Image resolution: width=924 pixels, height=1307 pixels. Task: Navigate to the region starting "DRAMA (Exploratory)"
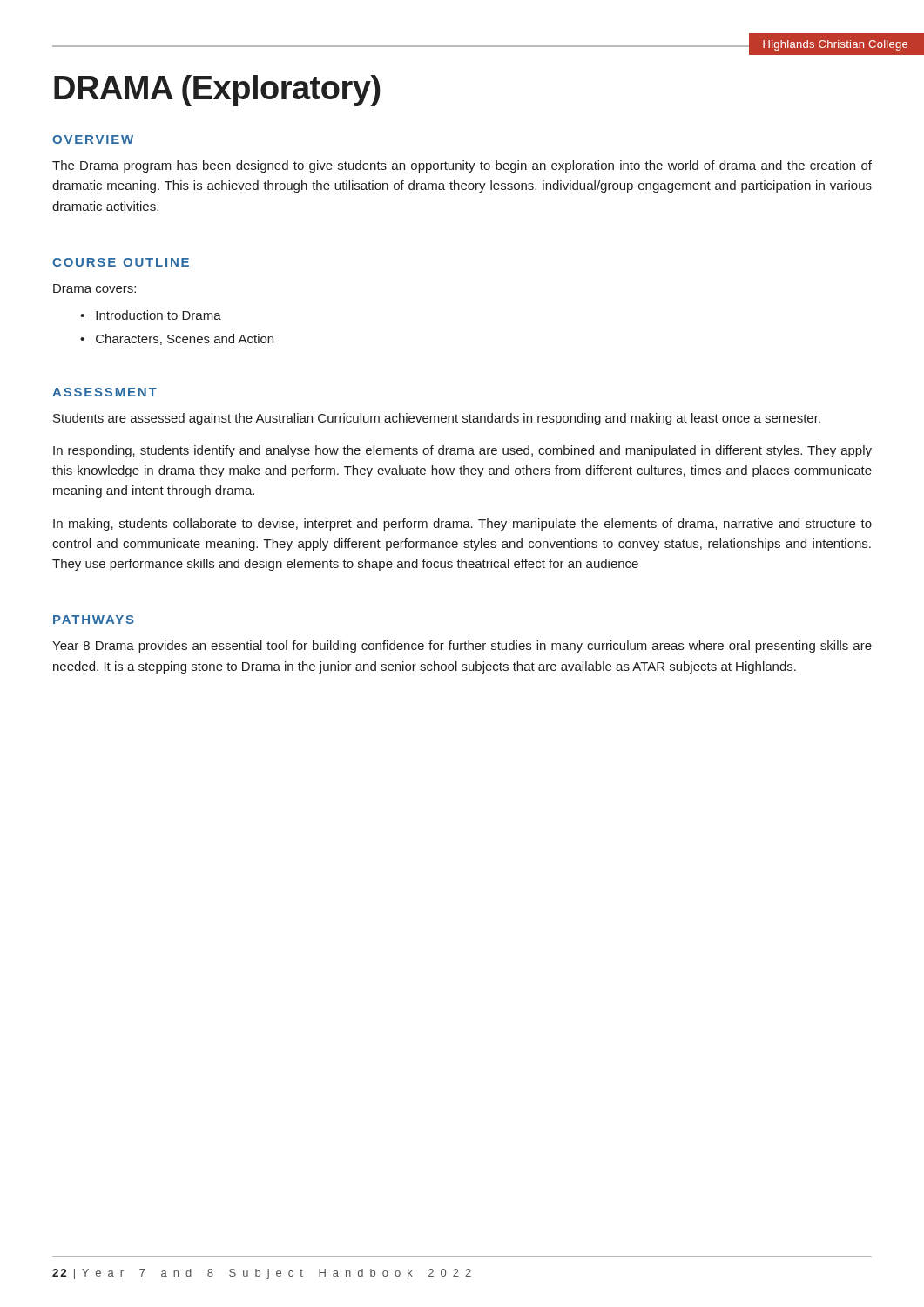(x=217, y=88)
